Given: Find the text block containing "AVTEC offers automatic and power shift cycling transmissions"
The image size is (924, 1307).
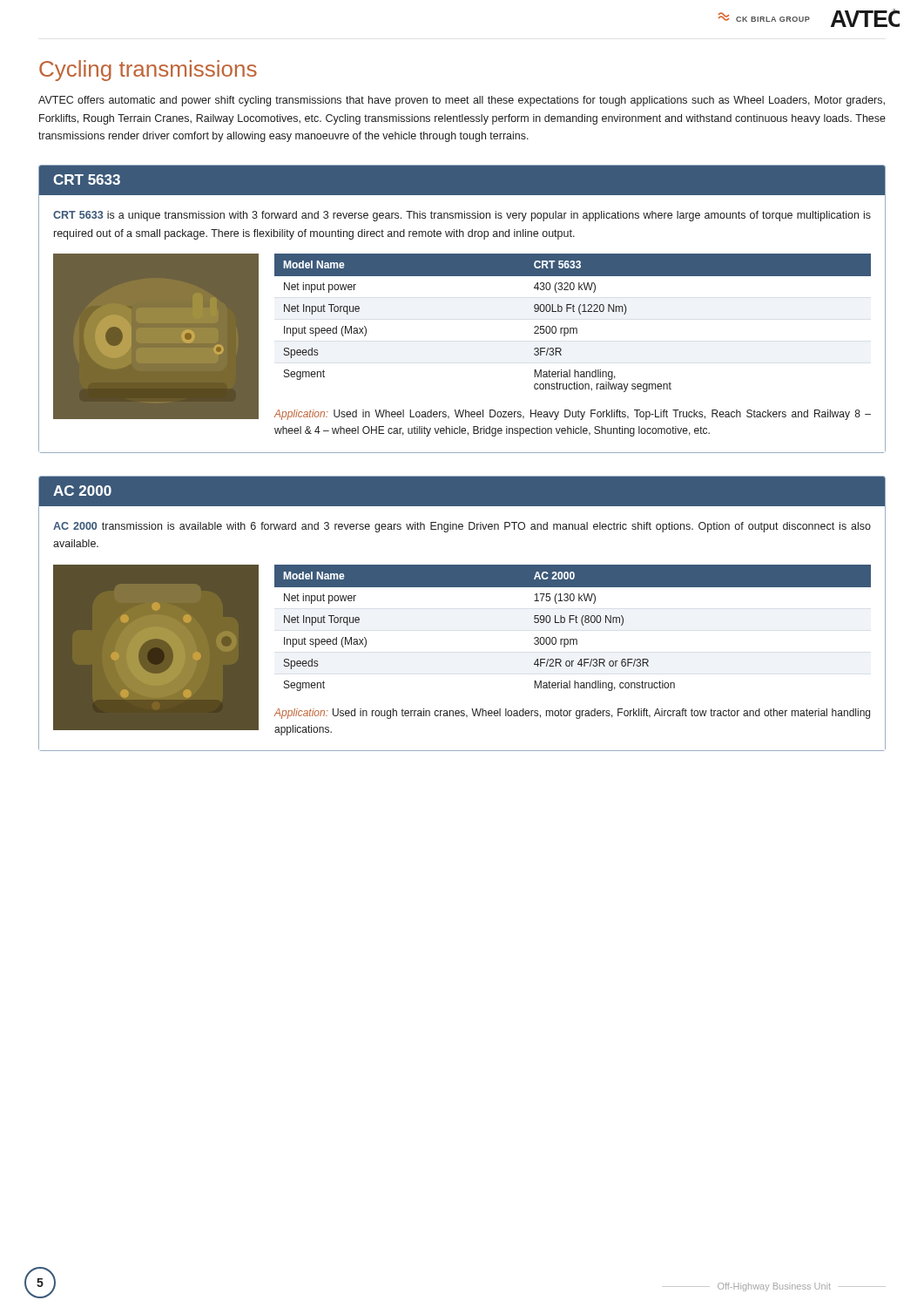Looking at the screenshot, I should click(462, 118).
